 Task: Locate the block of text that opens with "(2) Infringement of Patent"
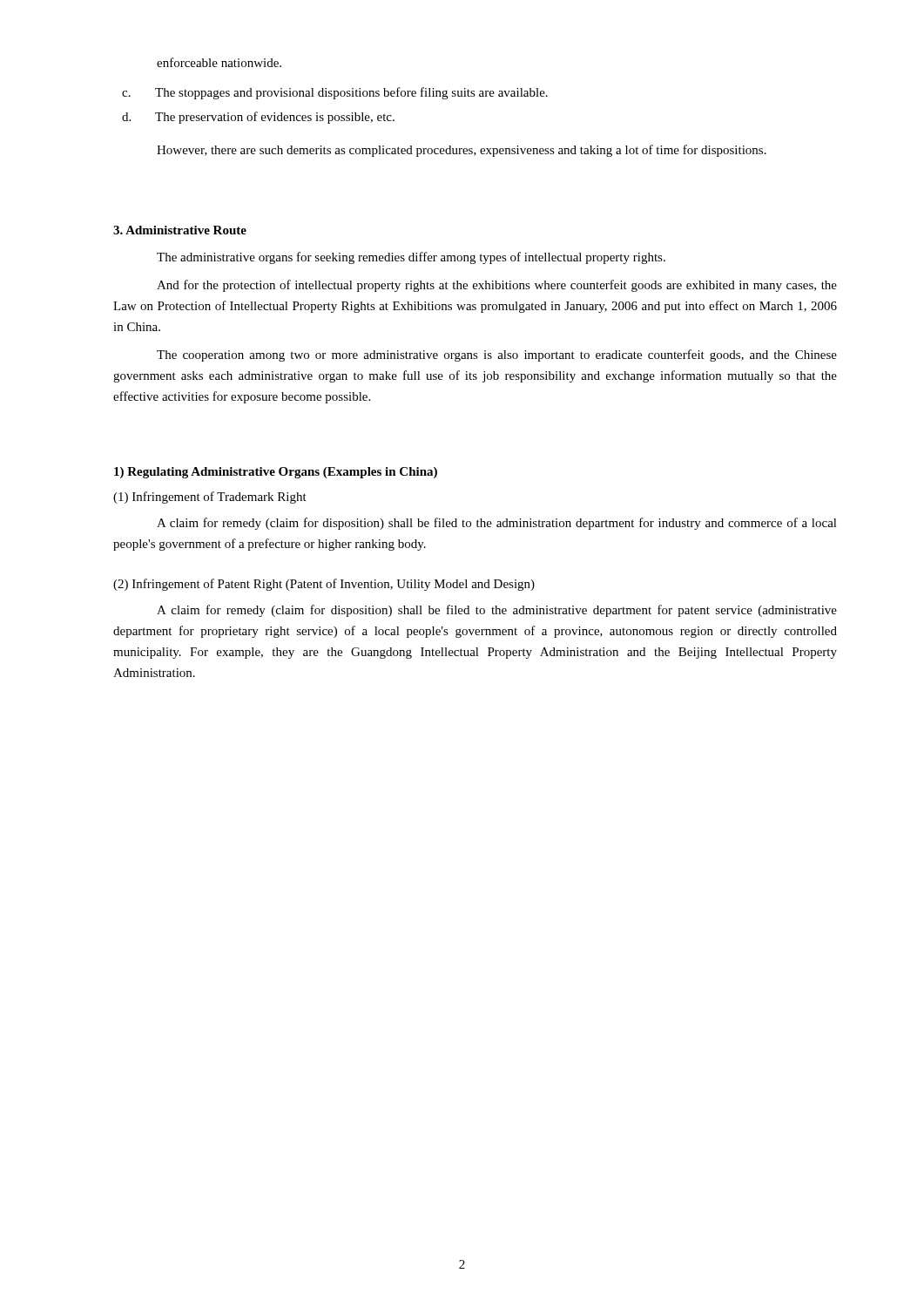point(475,584)
